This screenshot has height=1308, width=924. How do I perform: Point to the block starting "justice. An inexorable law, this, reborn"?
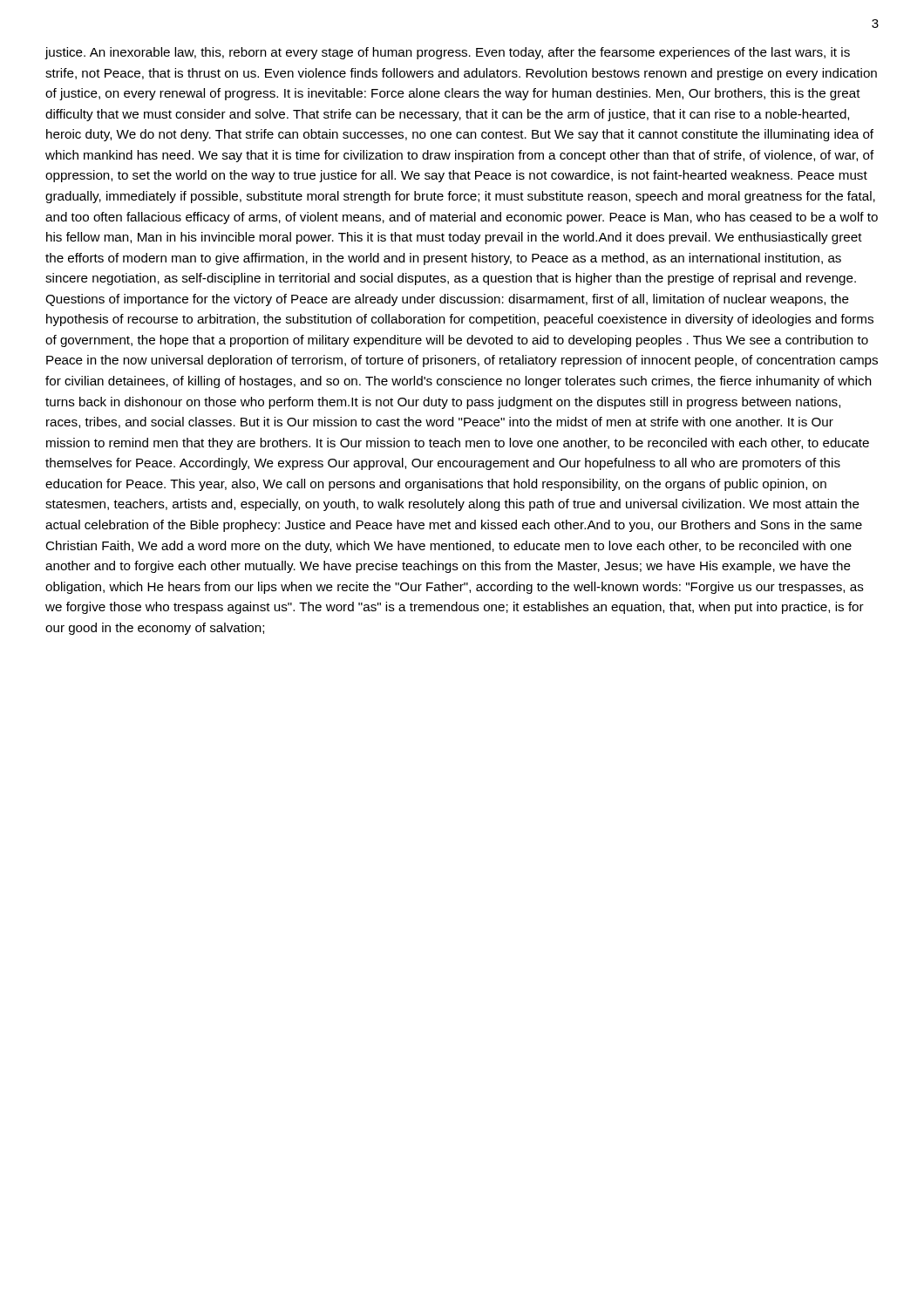coord(462,340)
